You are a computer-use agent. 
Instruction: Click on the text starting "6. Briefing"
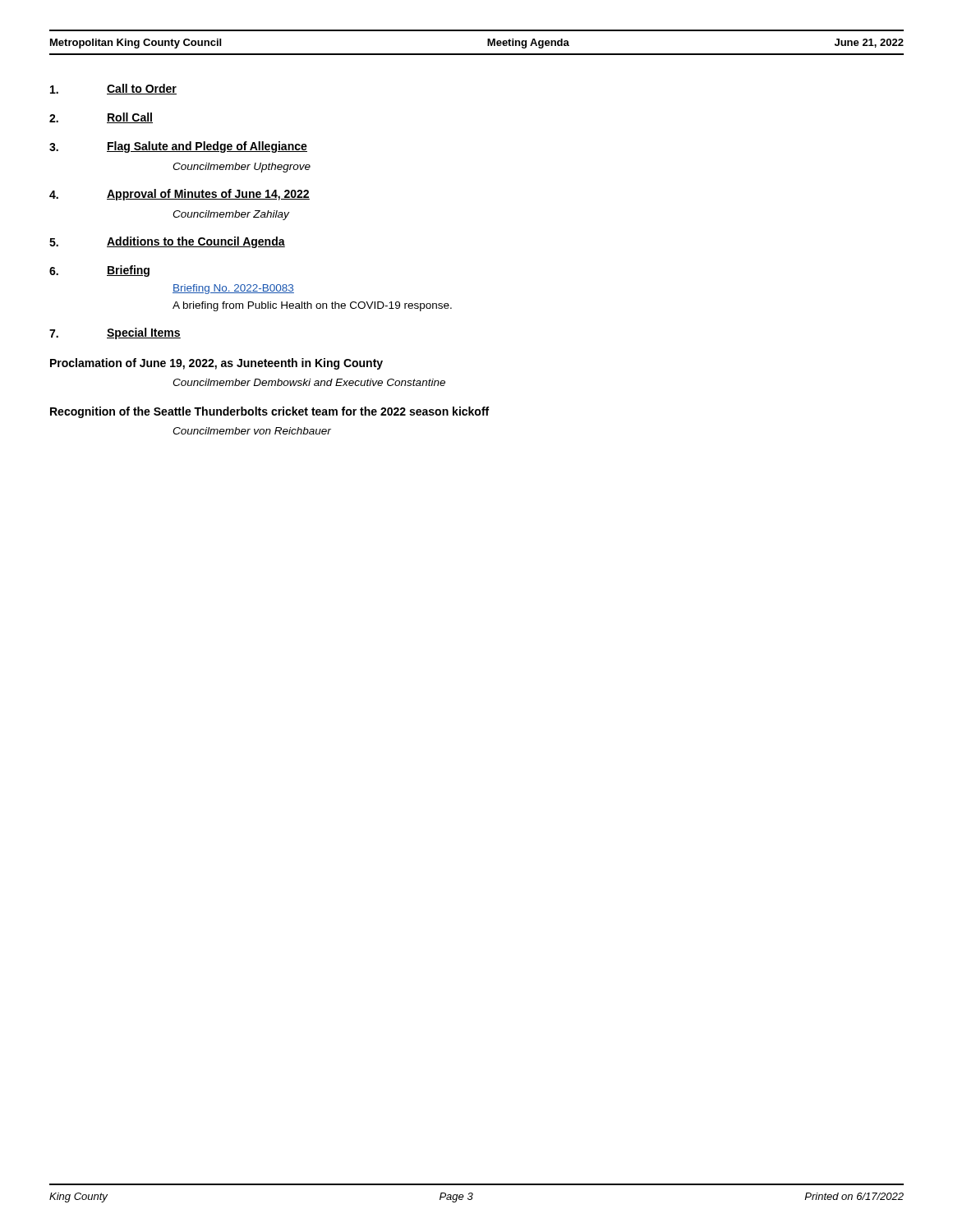54,271
